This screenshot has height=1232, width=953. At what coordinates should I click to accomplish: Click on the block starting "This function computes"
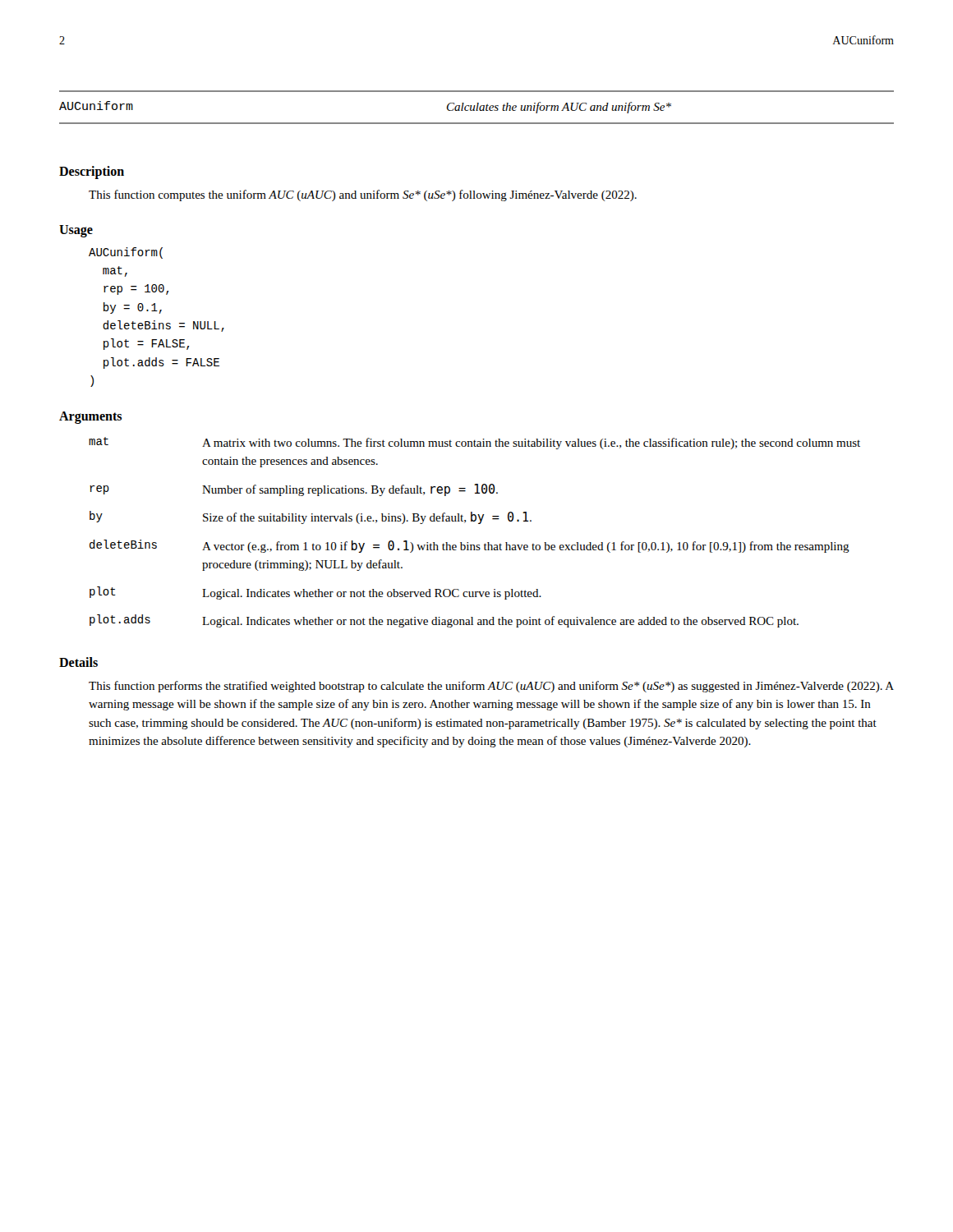coord(363,195)
